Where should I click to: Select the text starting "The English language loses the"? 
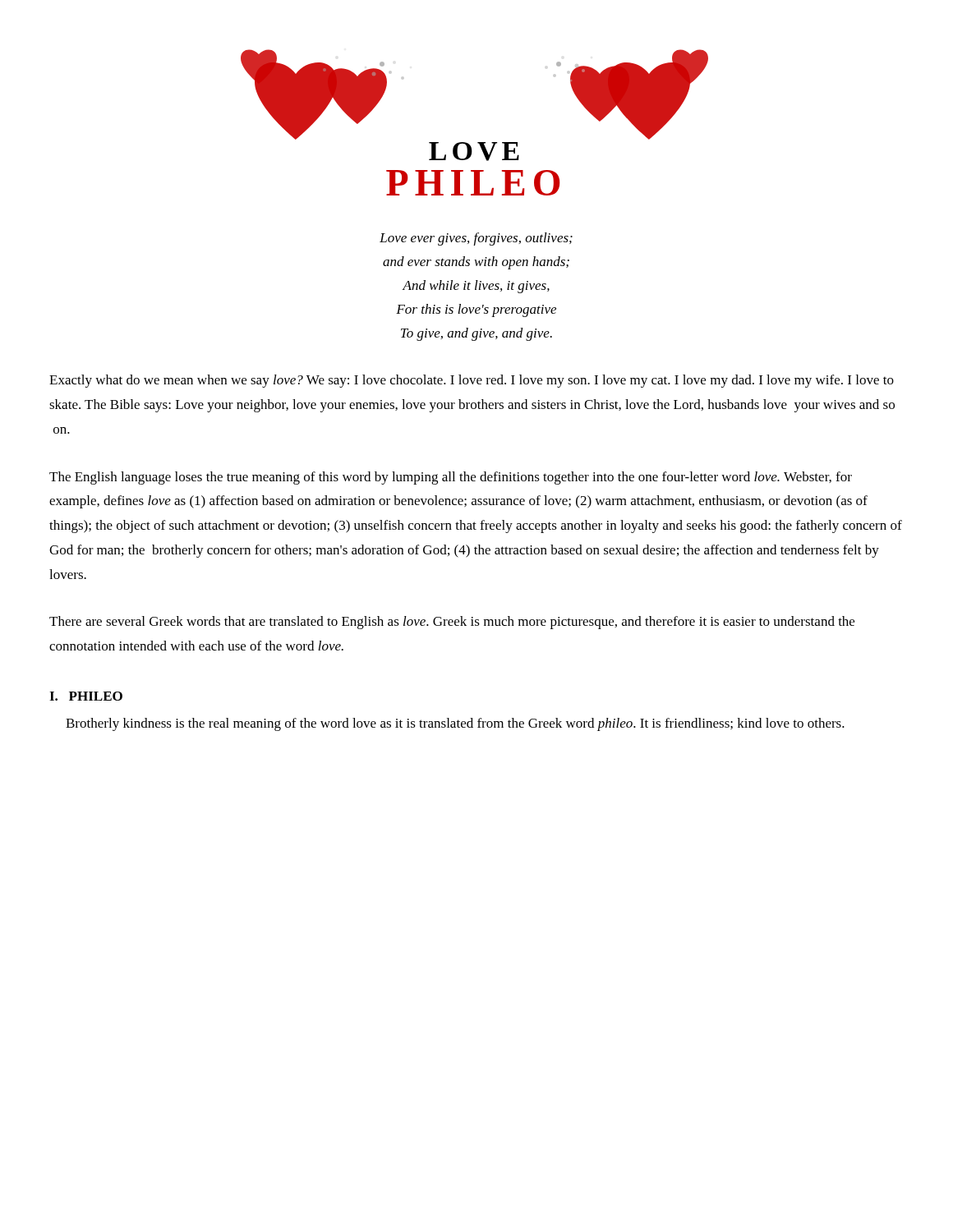(476, 526)
